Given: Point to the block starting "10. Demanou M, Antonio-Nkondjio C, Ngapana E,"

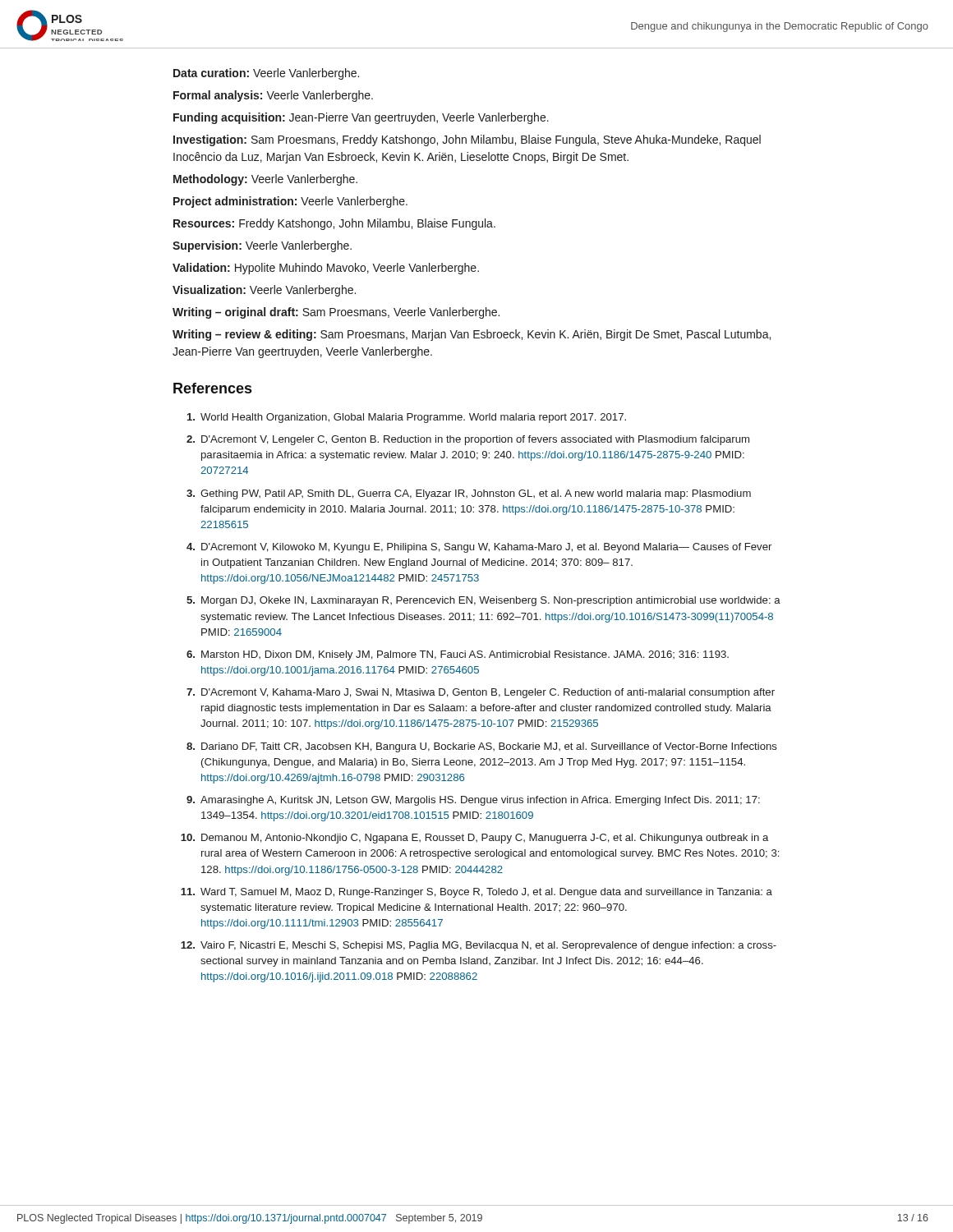Looking at the screenshot, I should 476,853.
